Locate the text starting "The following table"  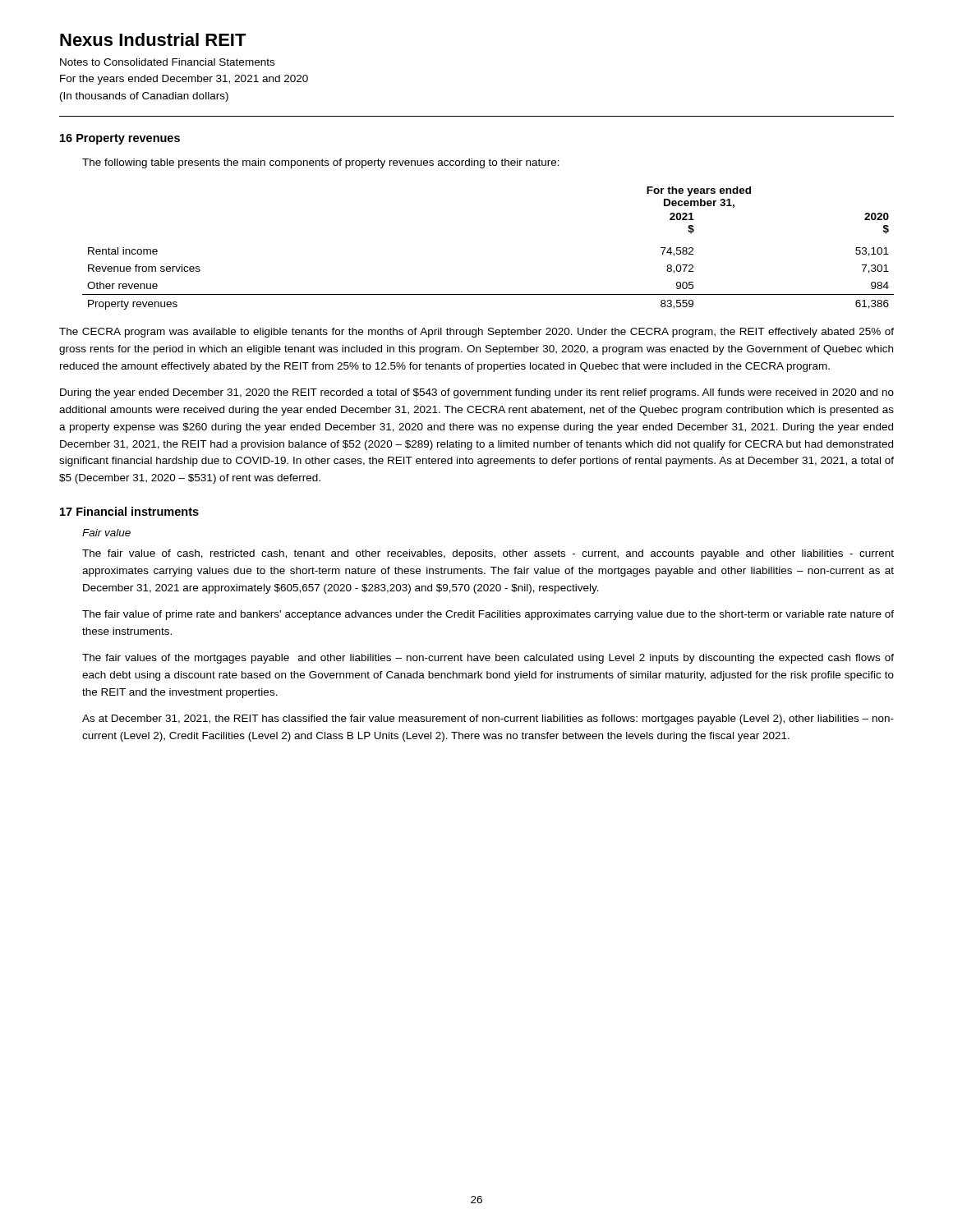(488, 163)
